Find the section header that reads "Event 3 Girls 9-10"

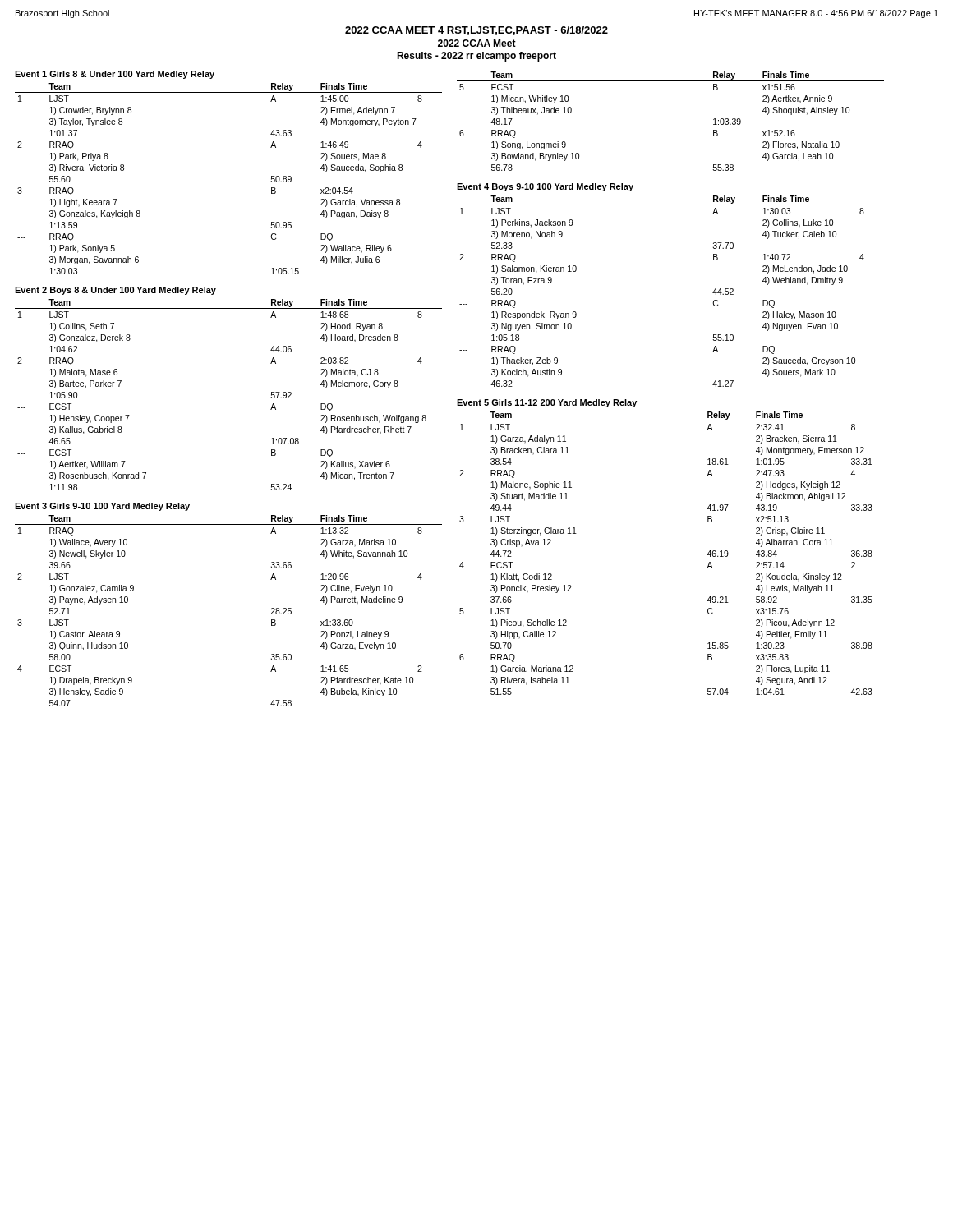[x=102, y=506]
